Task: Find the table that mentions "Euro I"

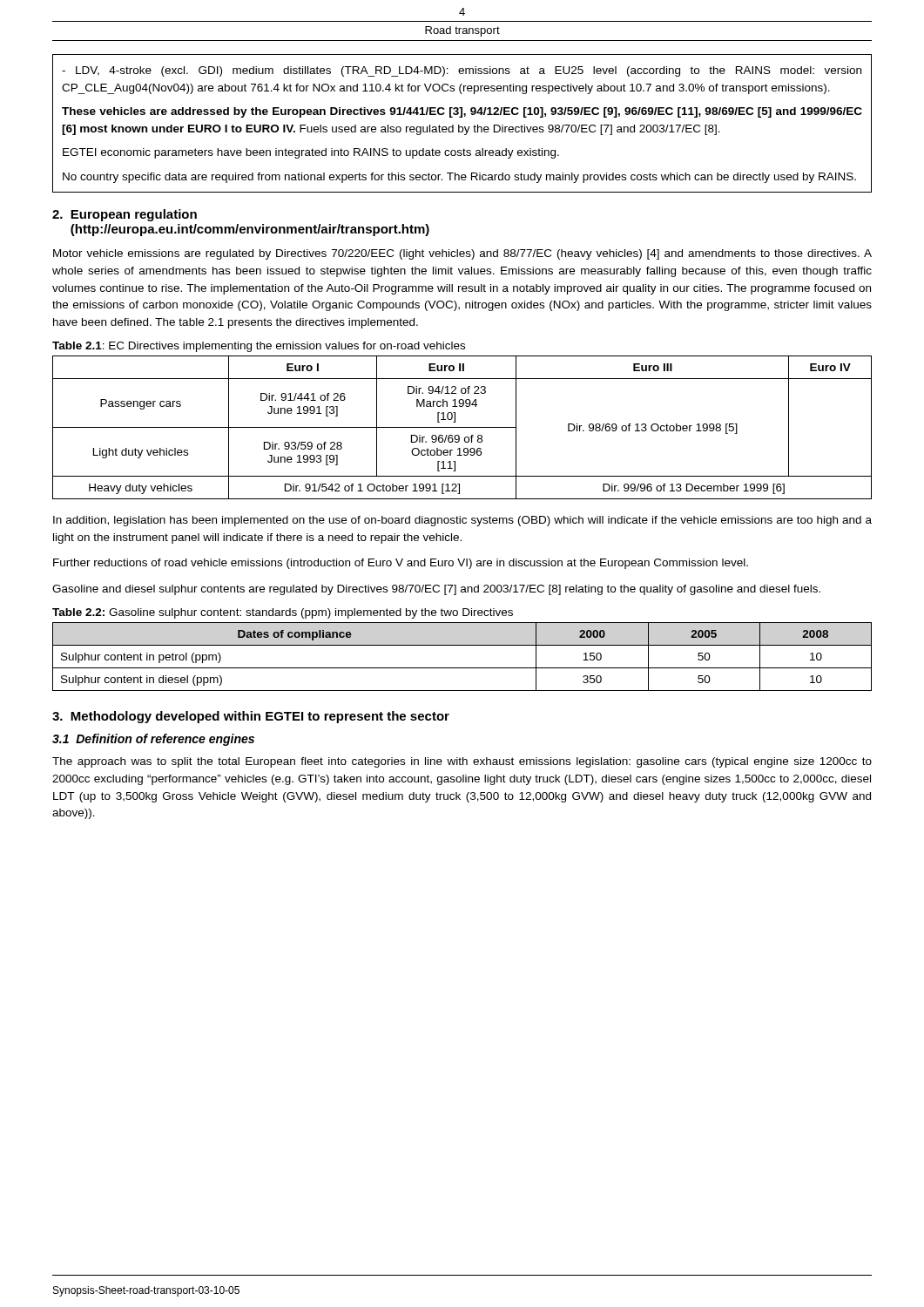Action: 462,428
